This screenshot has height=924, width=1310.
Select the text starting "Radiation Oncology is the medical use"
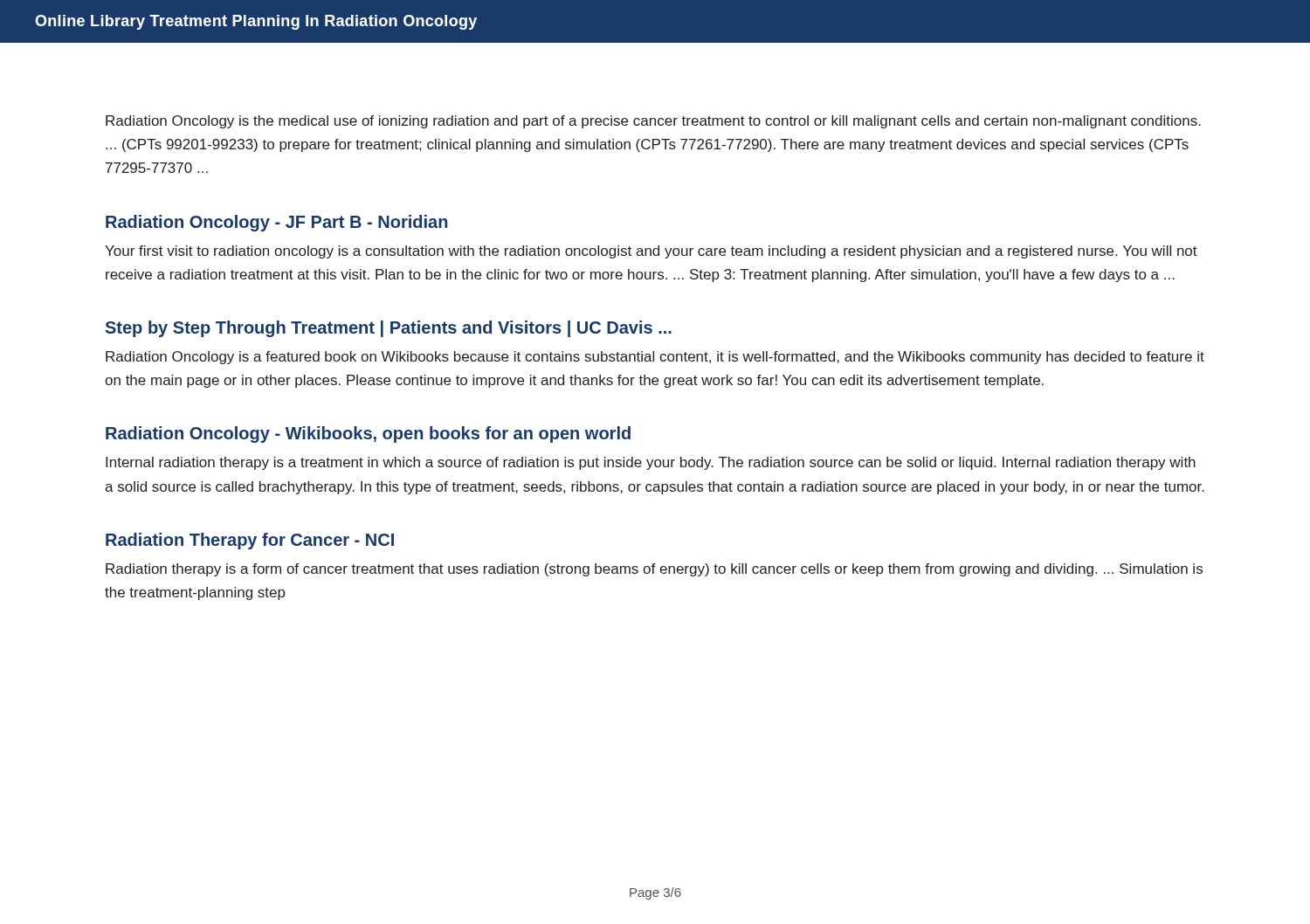click(653, 145)
